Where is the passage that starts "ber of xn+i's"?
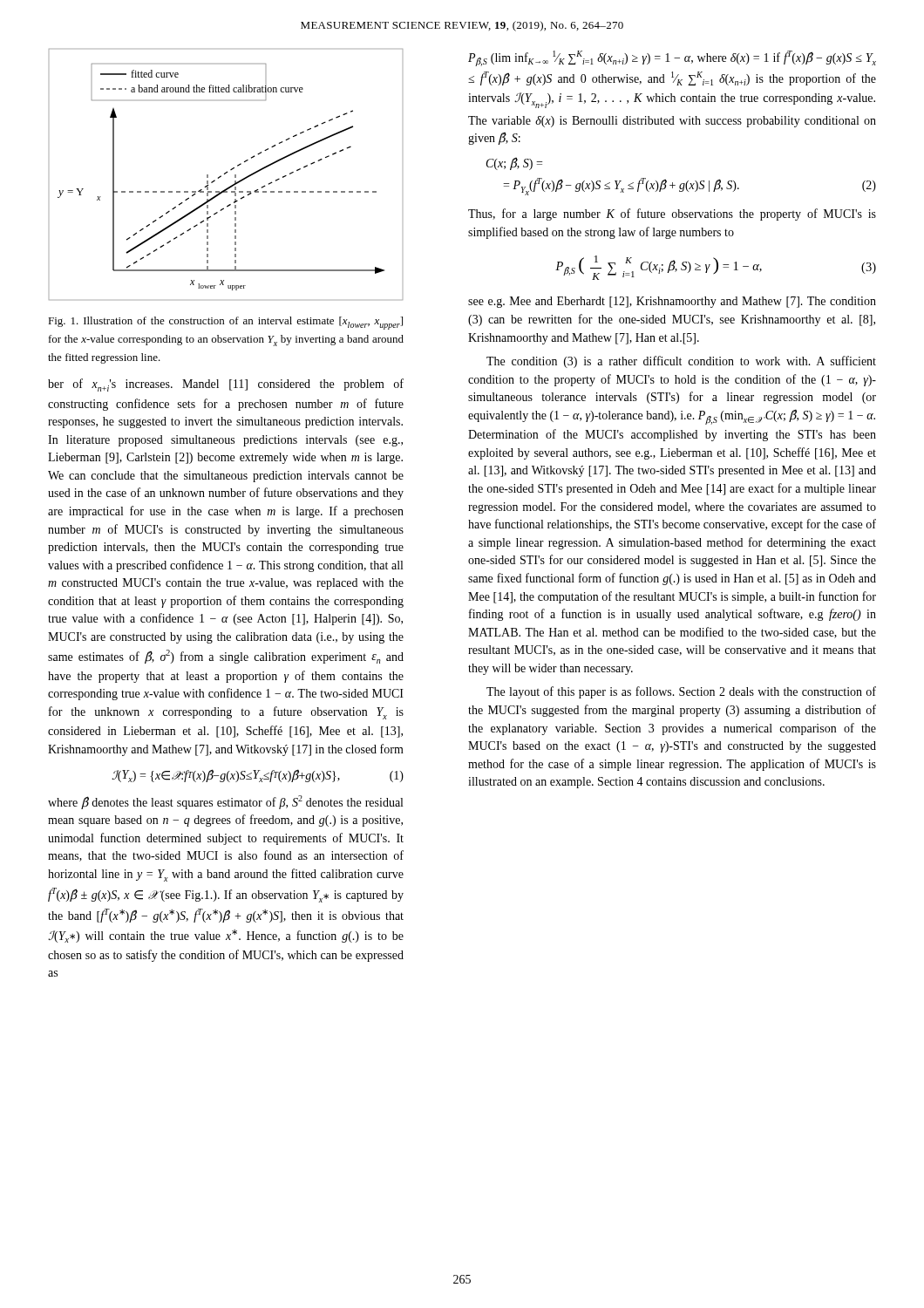The height and width of the screenshot is (1308, 924). tap(226, 568)
